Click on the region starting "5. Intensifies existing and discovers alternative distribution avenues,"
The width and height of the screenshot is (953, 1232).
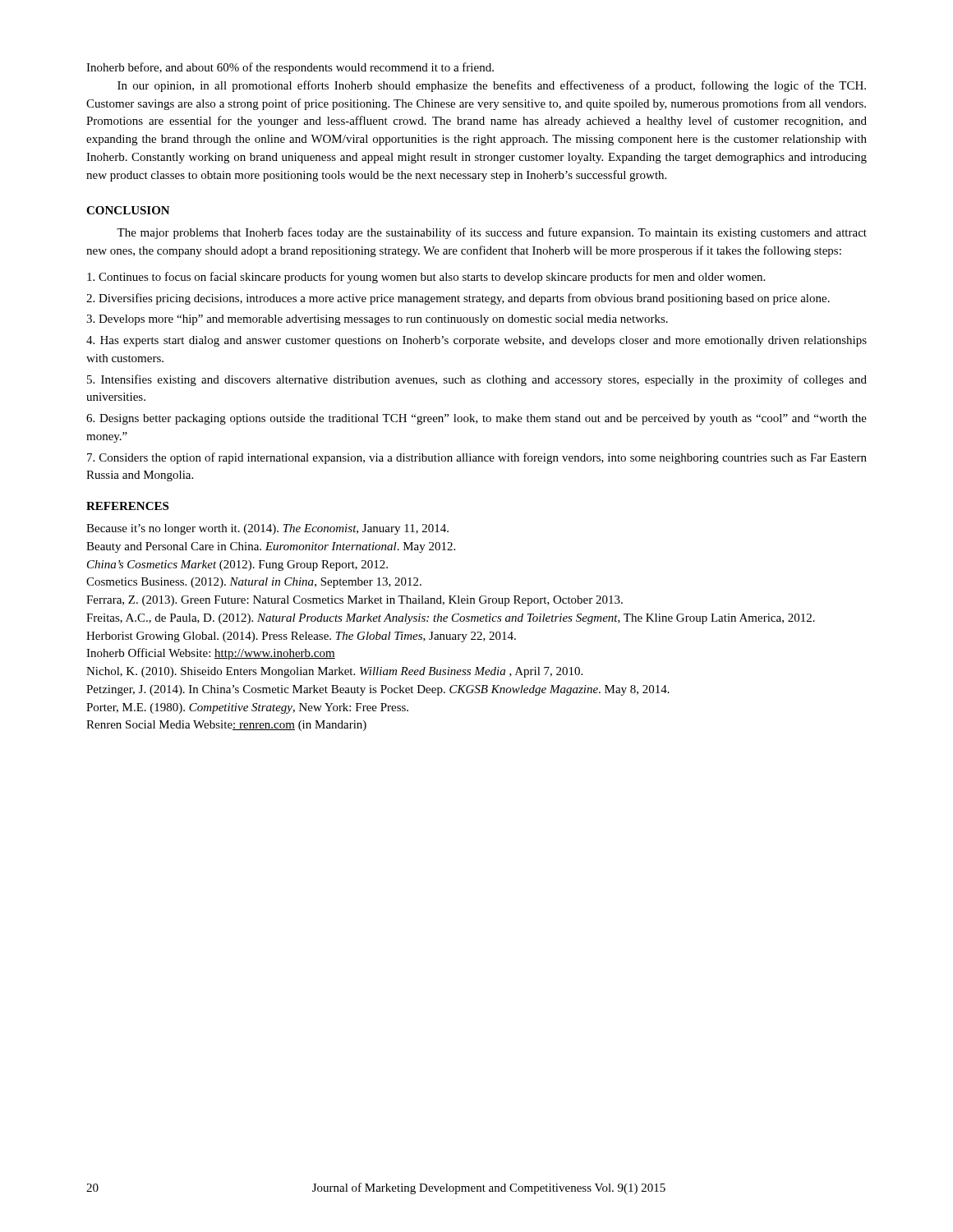pos(476,389)
